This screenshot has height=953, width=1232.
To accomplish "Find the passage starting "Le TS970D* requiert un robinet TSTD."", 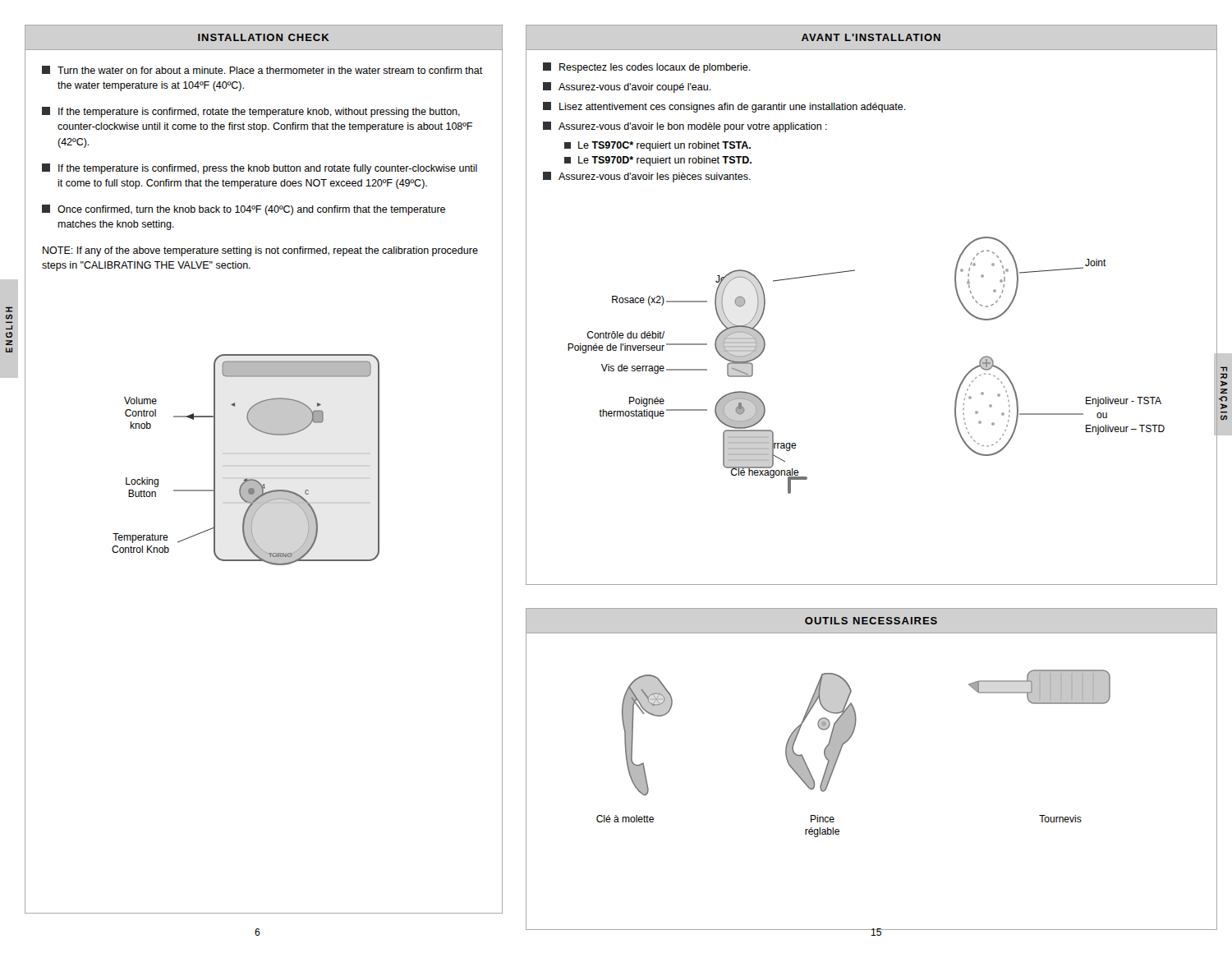I will [x=658, y=160].
